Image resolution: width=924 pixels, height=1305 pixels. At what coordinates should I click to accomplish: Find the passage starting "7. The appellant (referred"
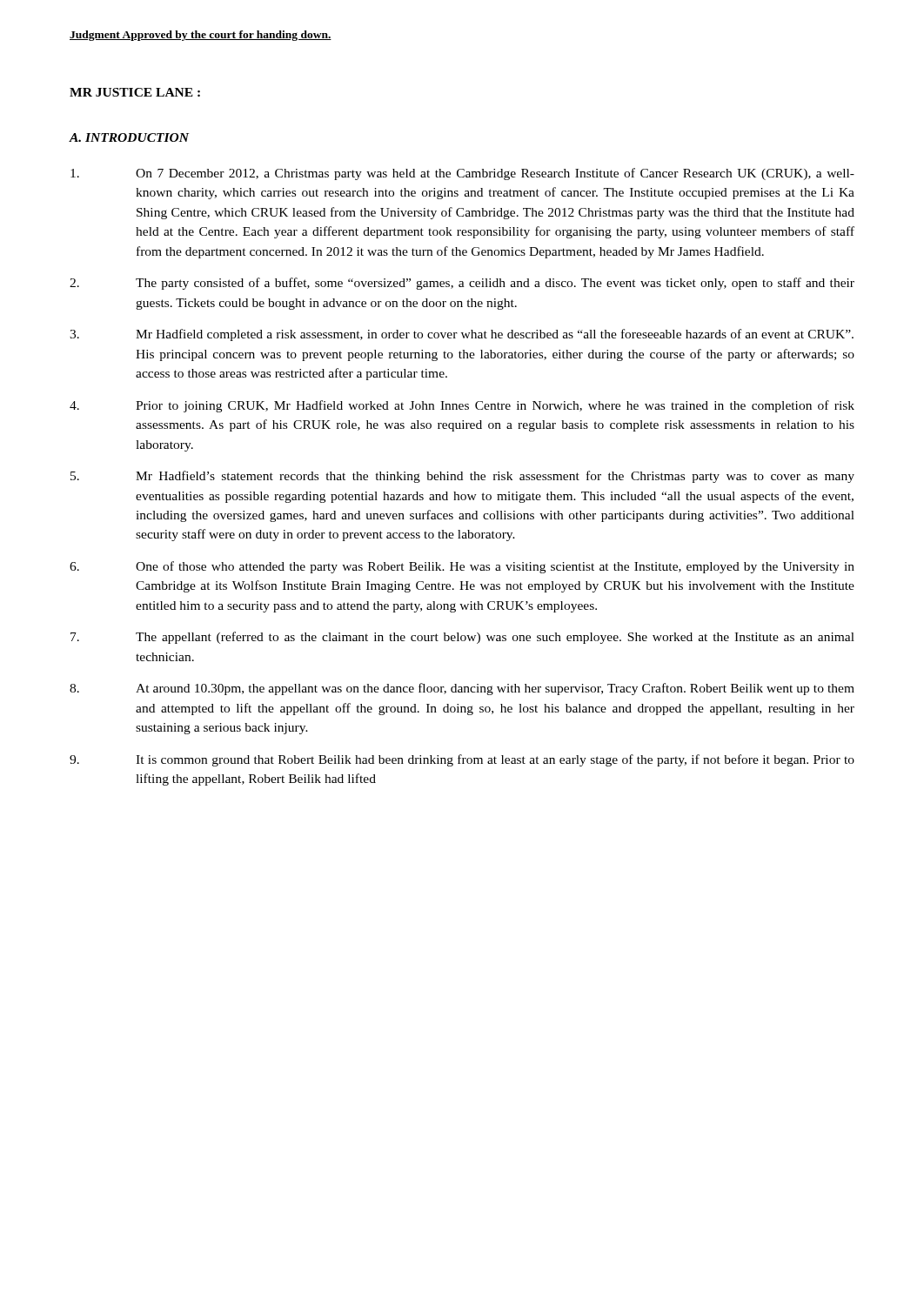(x=462, y=647)
